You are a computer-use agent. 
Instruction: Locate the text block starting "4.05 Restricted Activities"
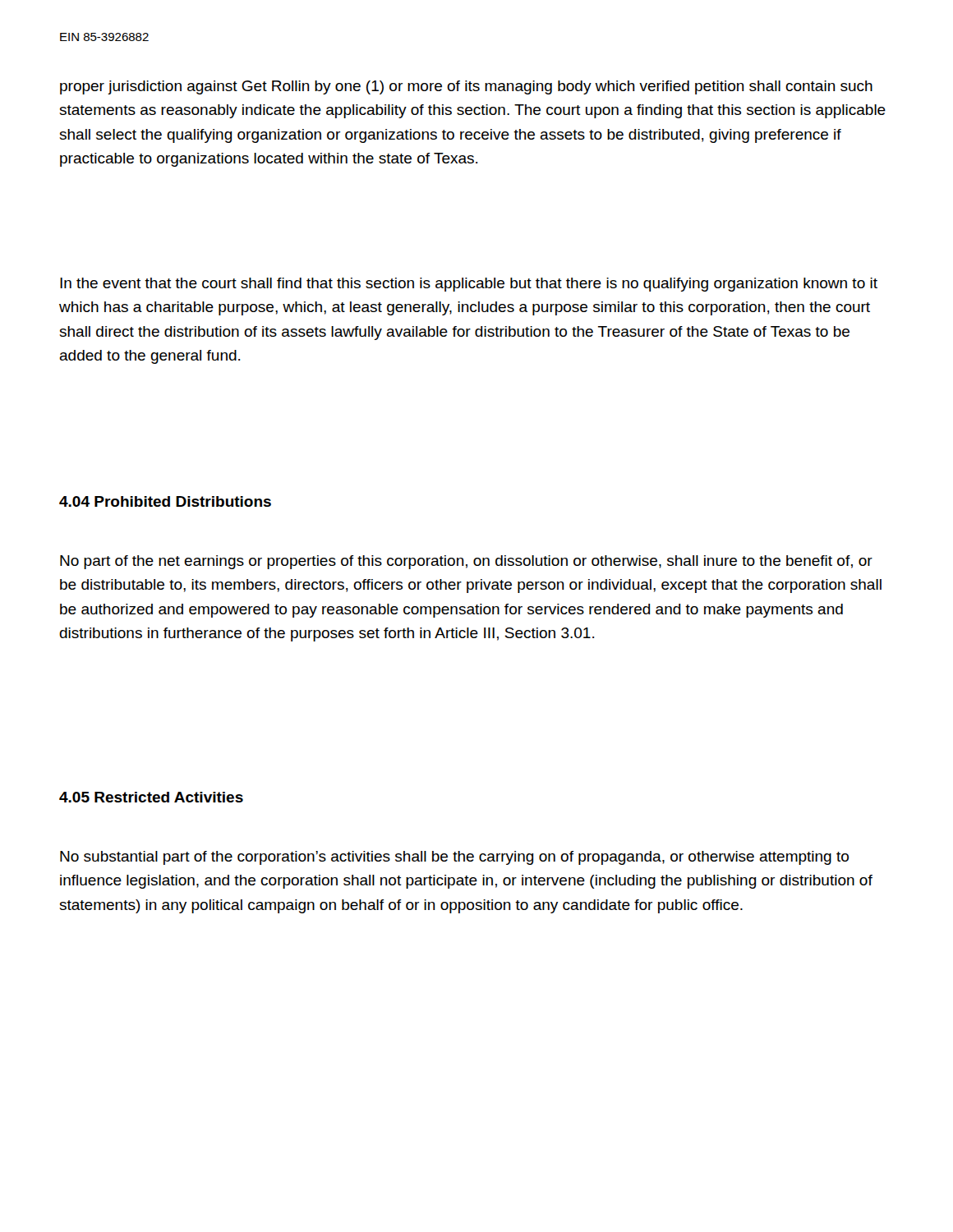coord(151,797)
